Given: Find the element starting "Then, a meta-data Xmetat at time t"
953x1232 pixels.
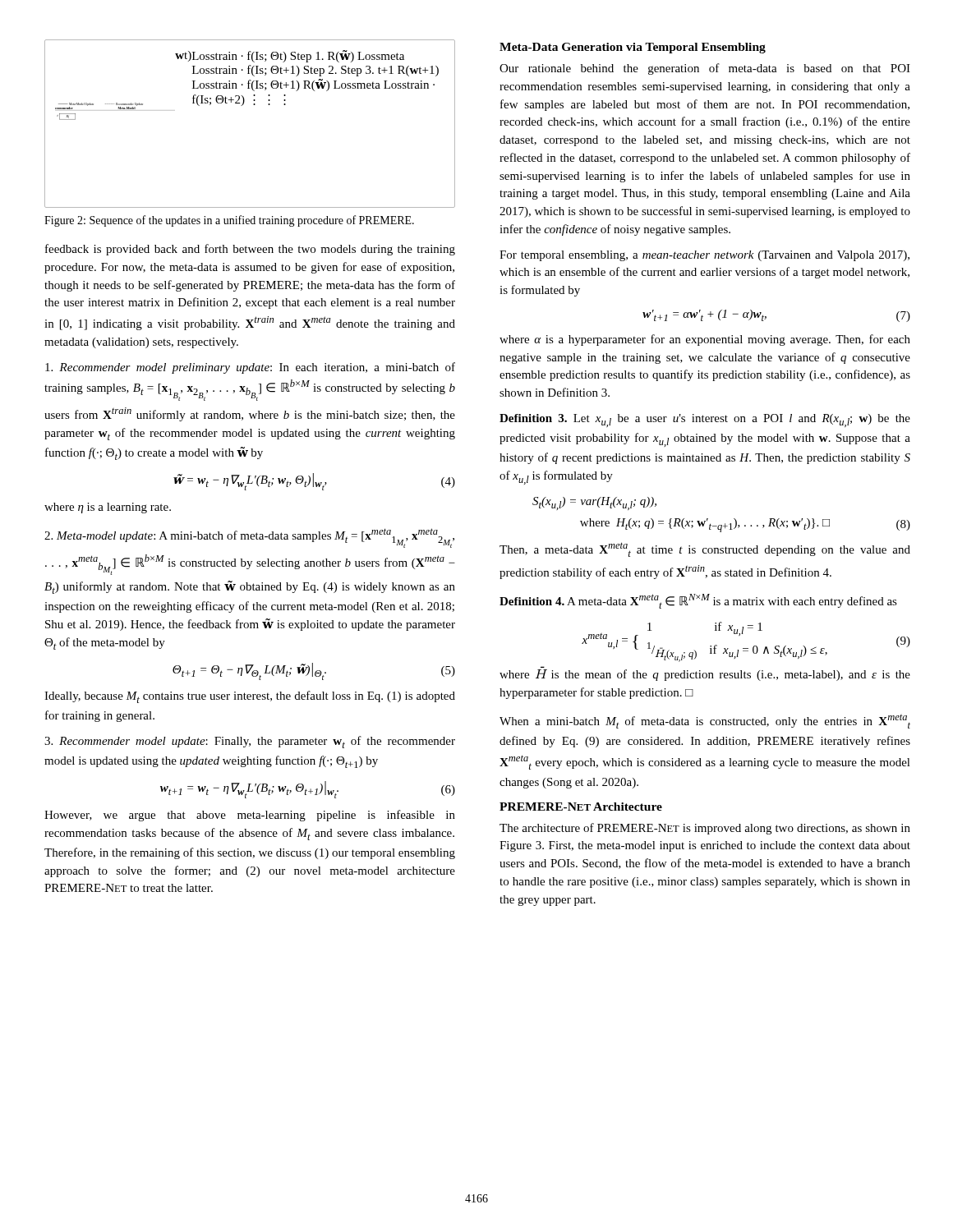Looking at the screenshot, I should [705, 560].
